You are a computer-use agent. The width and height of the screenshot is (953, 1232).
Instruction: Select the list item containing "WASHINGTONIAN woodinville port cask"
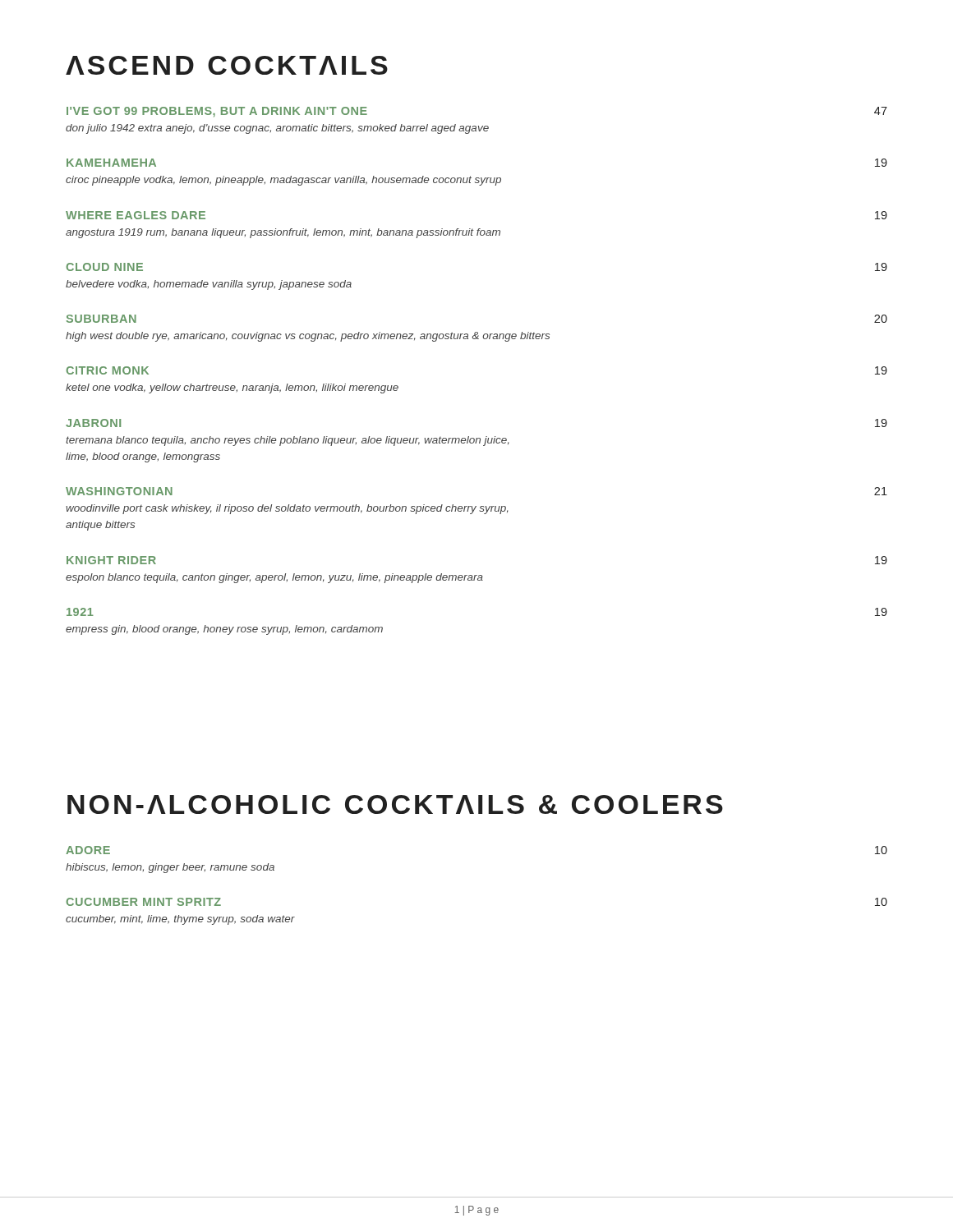pyautogui.click(x=476, y=509)
